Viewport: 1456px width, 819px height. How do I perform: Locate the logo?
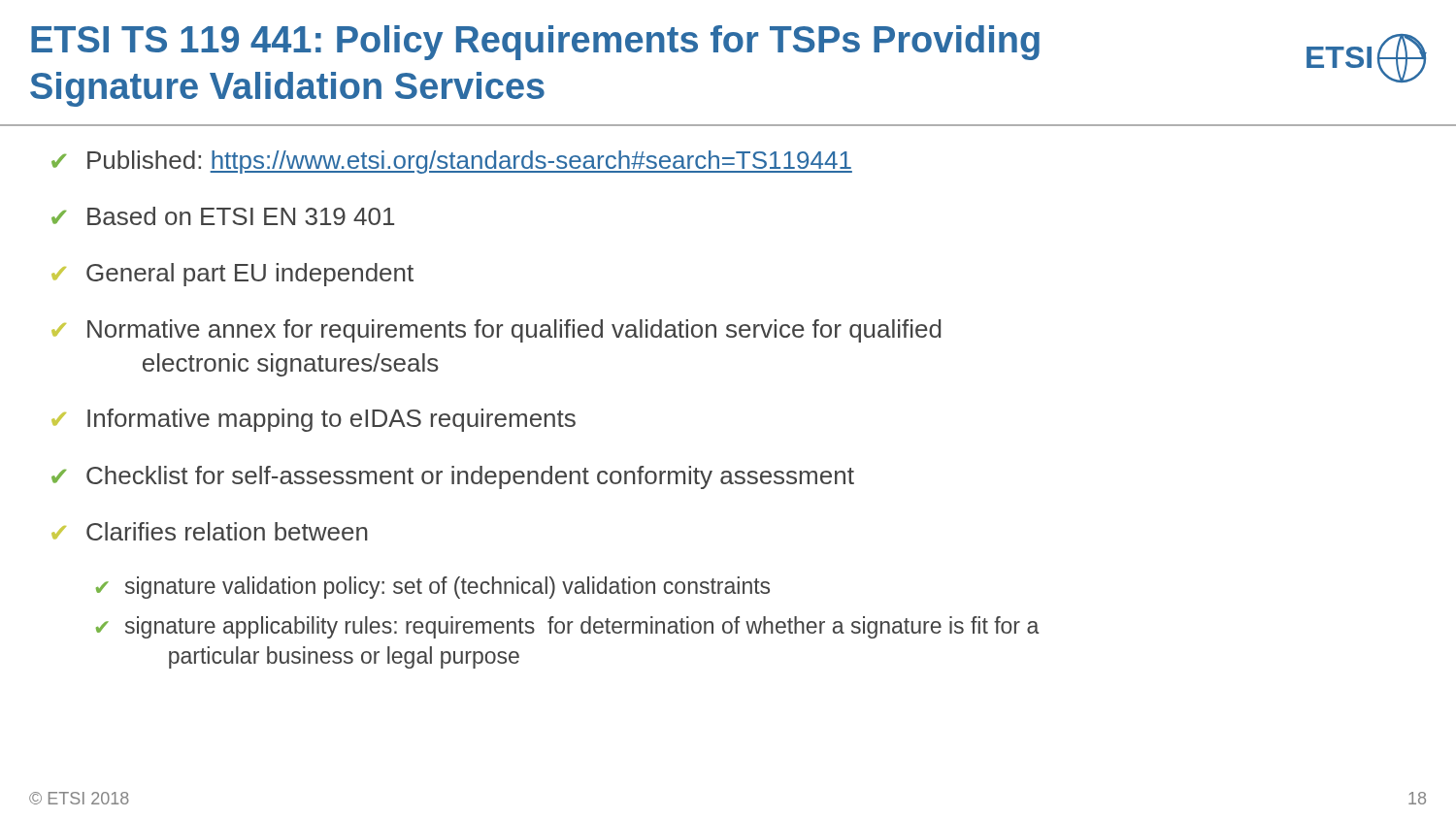click(1364, 63)
